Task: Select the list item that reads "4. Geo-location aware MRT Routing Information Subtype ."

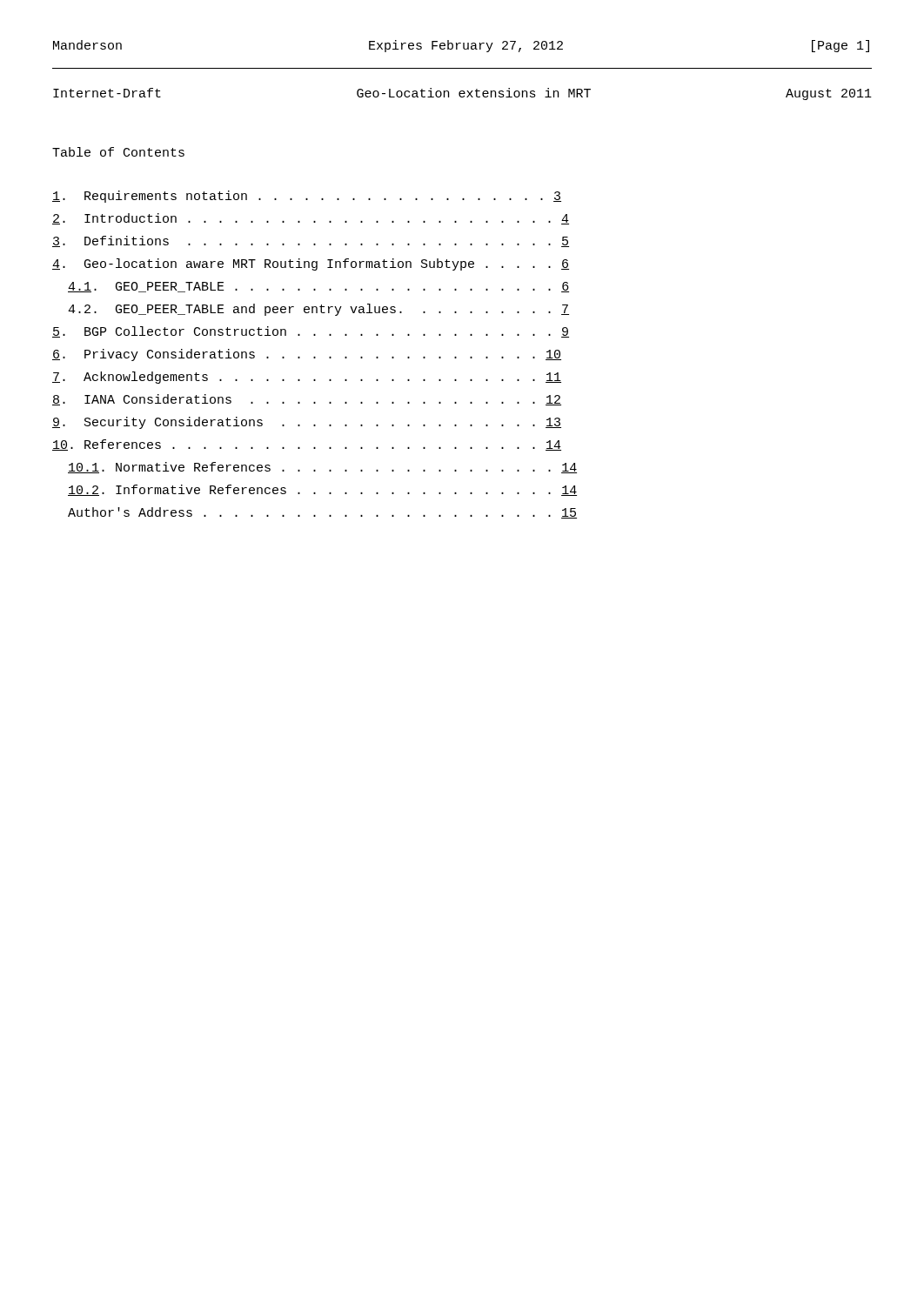Action: pos(311,265)
